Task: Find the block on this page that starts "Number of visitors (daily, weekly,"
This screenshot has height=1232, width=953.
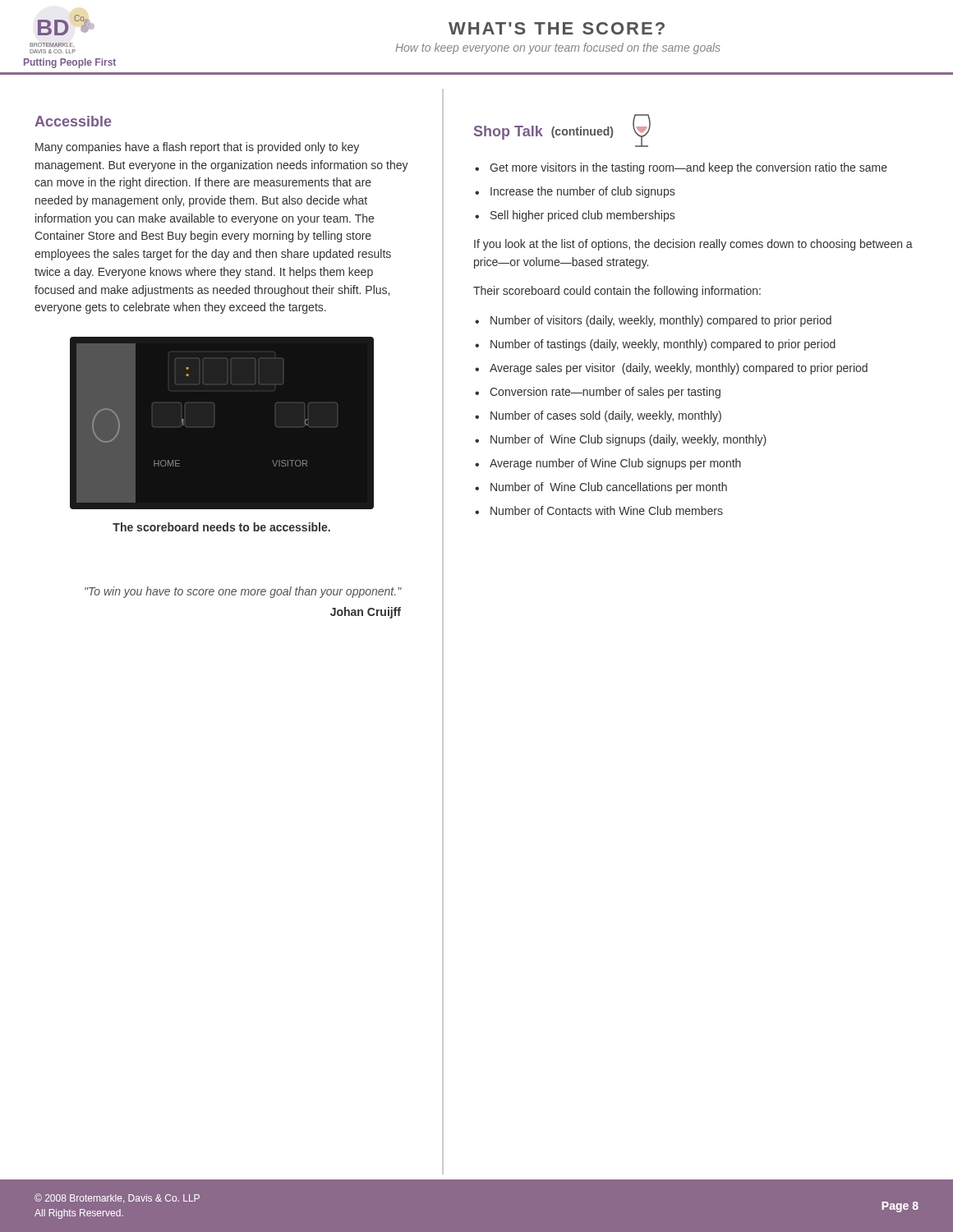Action: (661, 320)
